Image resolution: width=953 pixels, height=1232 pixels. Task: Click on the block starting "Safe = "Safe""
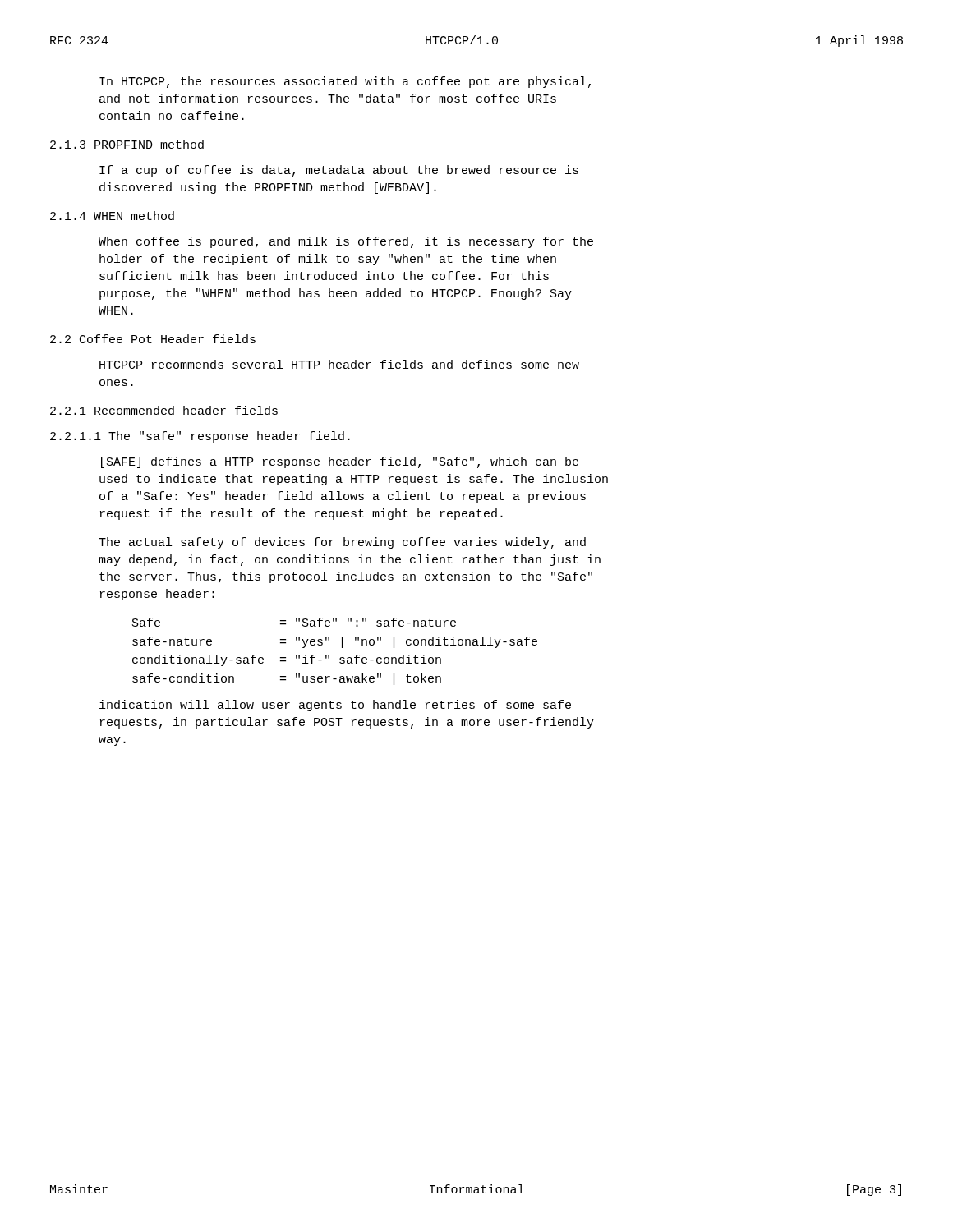click(x=335, y=652)
